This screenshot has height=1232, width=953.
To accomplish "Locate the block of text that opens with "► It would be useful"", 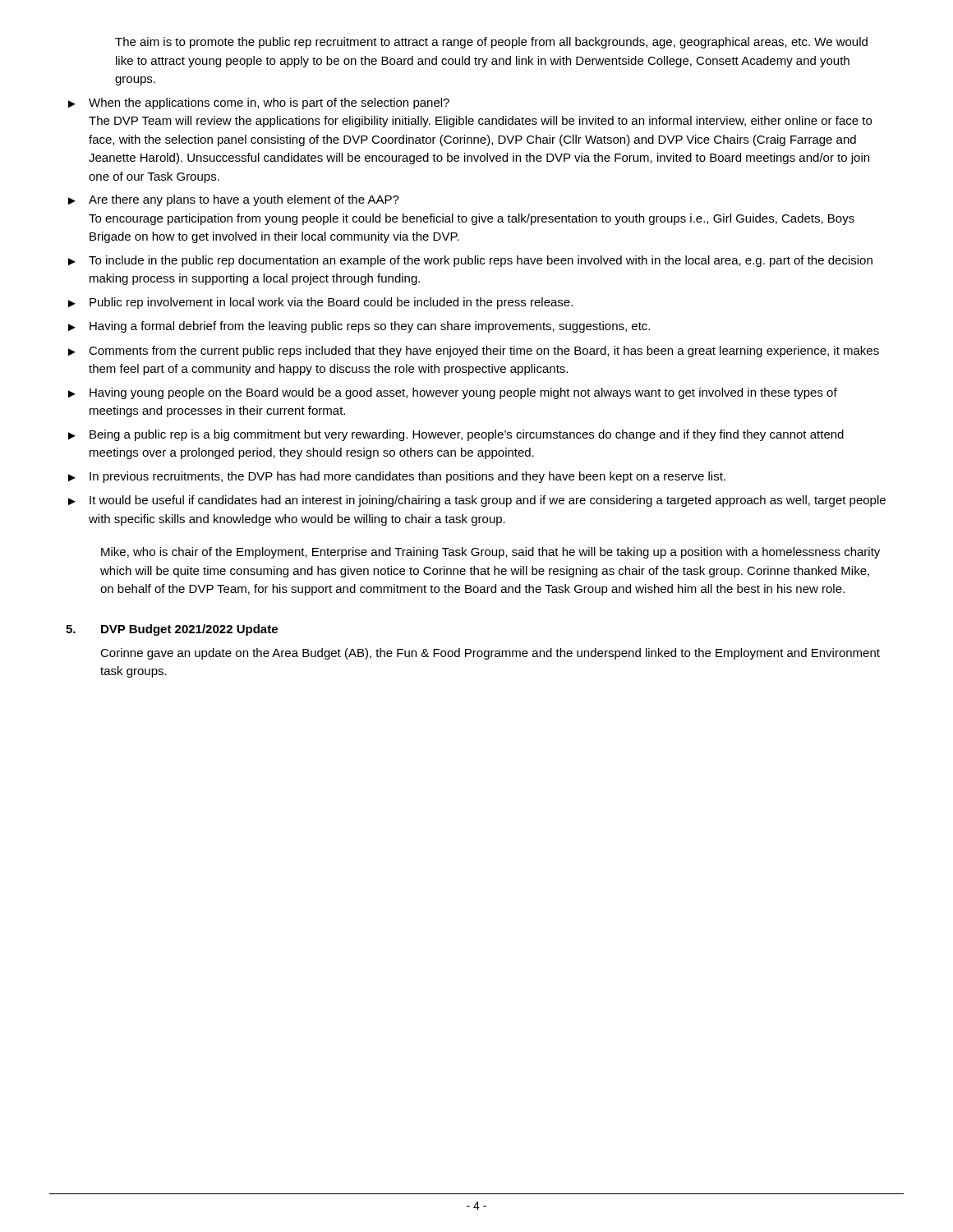I will 476,510.
